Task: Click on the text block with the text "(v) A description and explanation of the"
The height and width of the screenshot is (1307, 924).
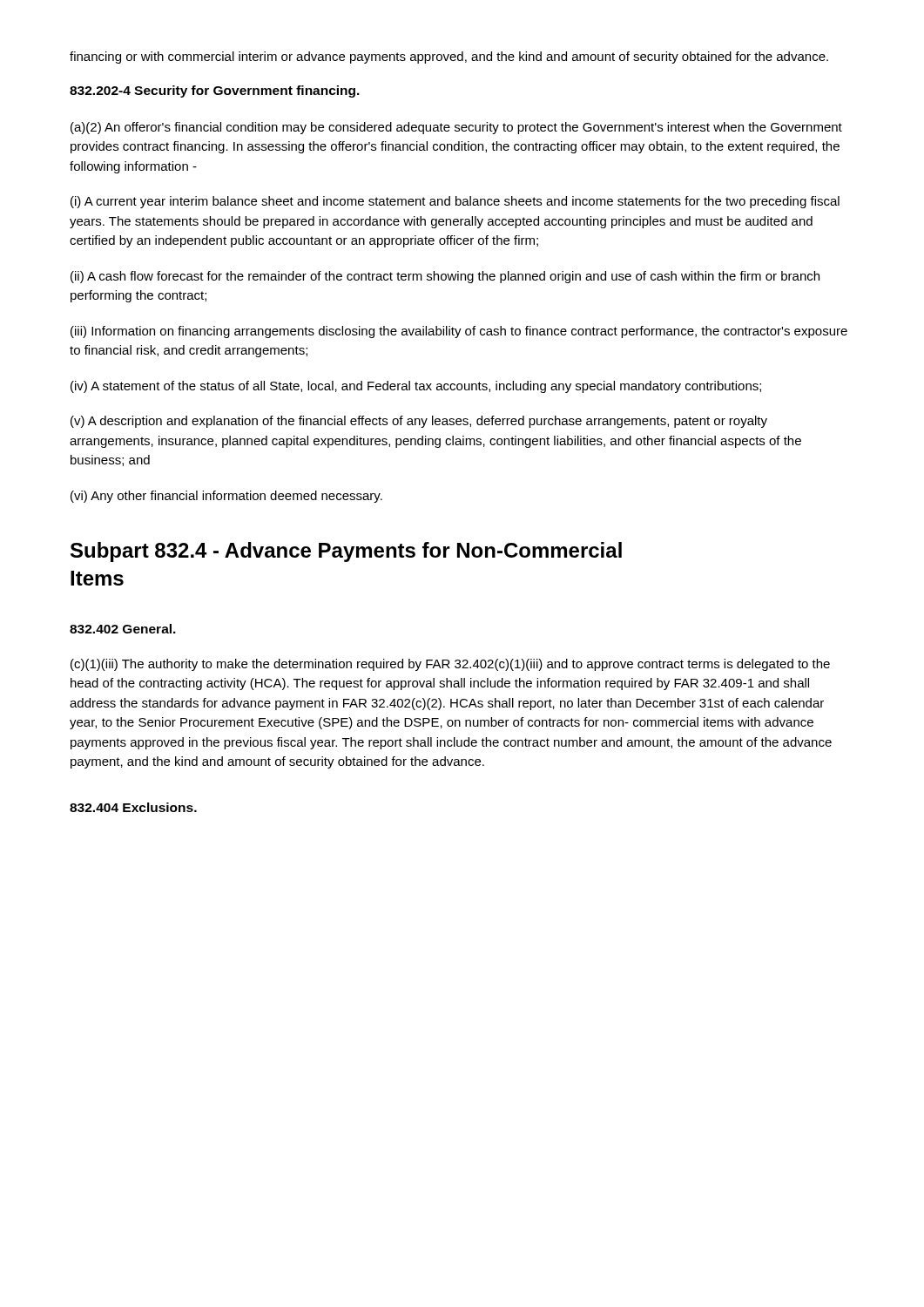Action: tap(436, 440)
